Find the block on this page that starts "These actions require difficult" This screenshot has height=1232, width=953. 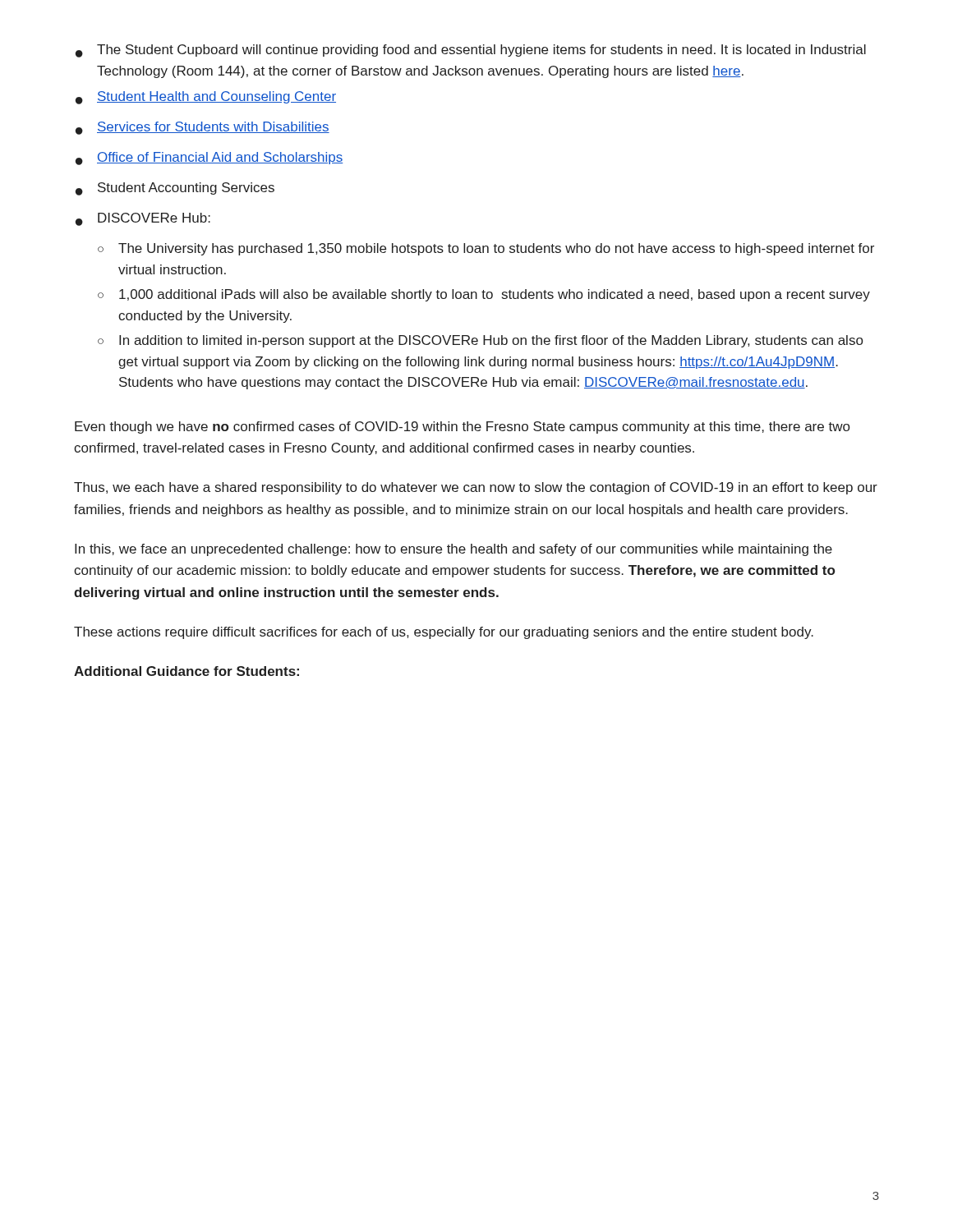pos(444,632)
